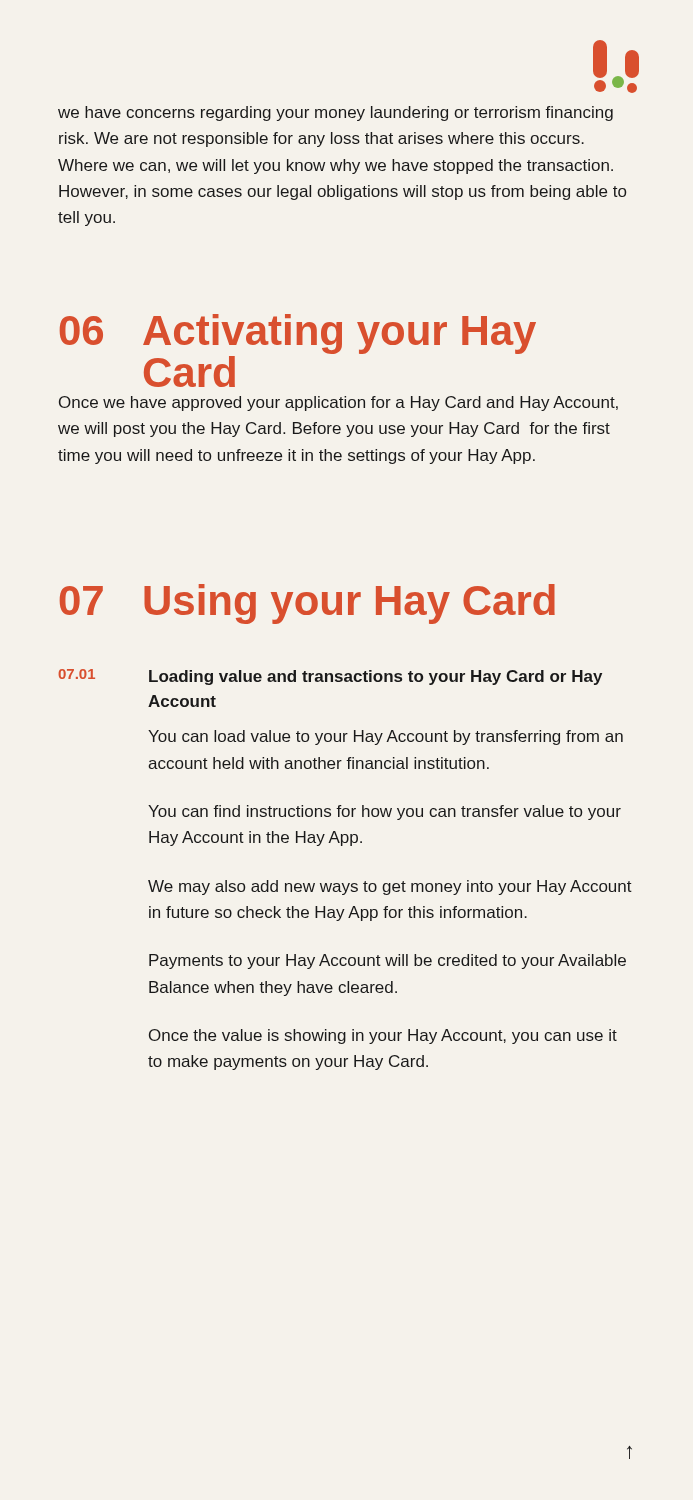The image size is (693, 1500).
Task: Locate the region starting "Loading value and transactions to"
Action: tap(375, 689)
